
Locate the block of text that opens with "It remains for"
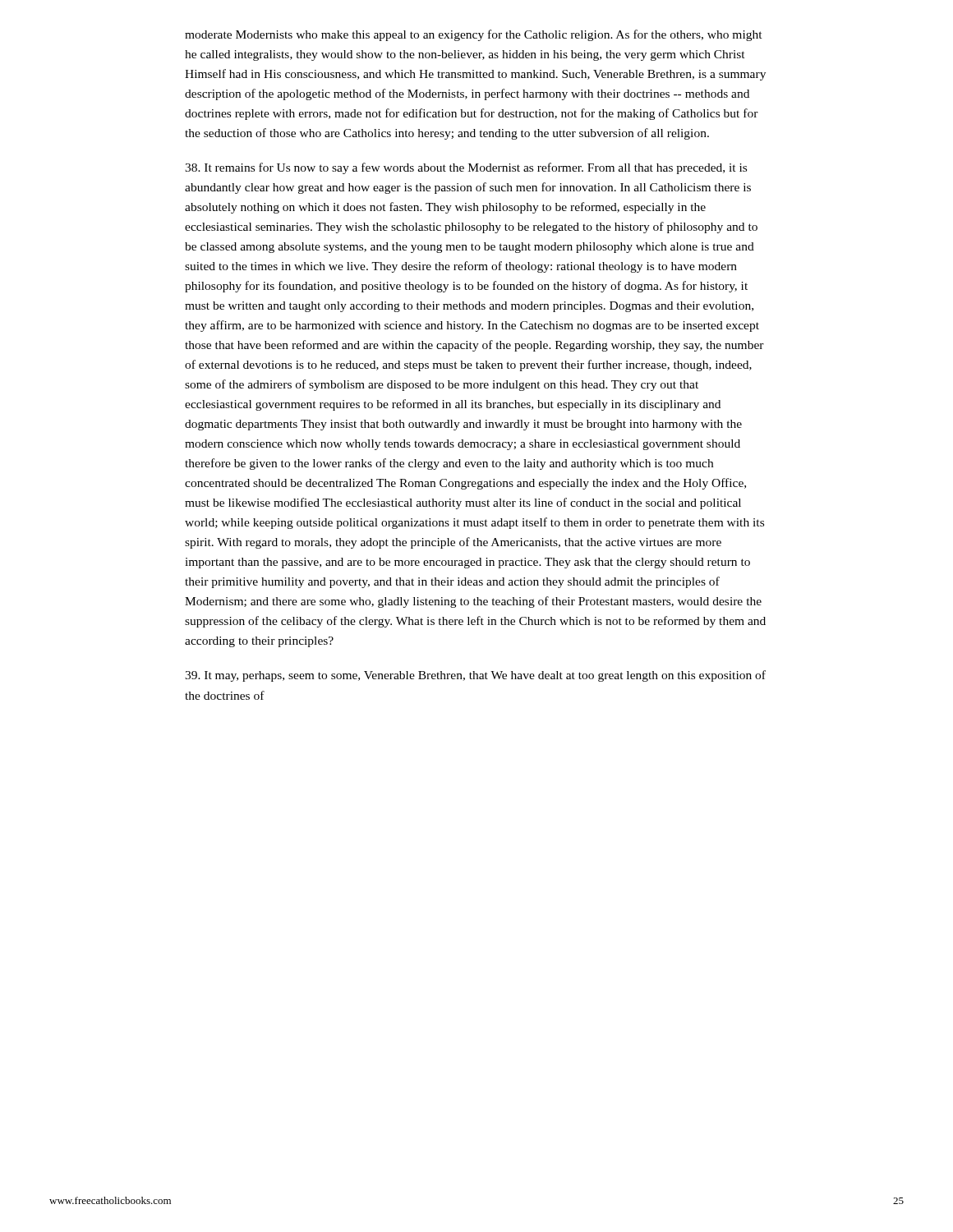[475, 404]
